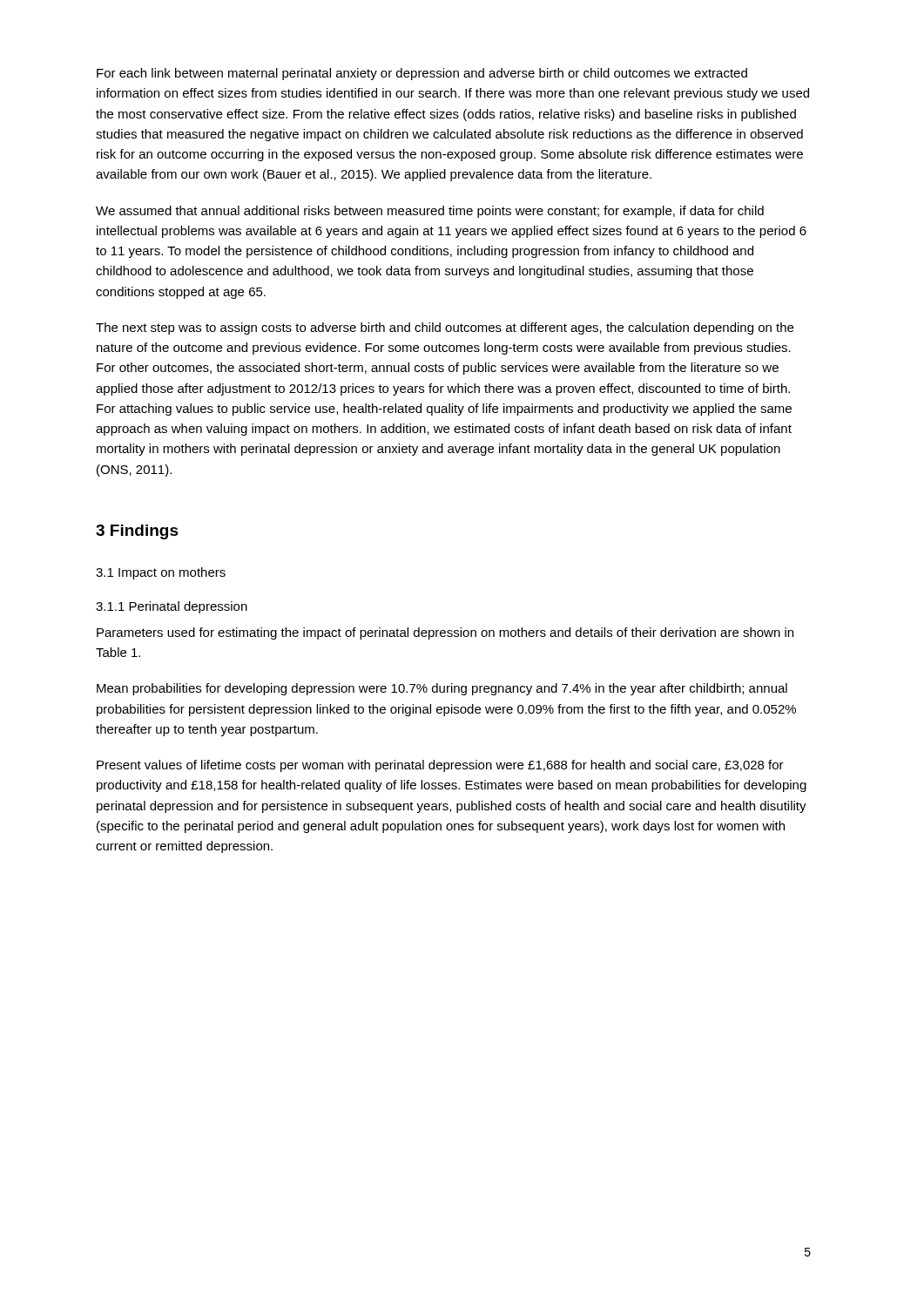
Task: Navigate to the text block starting "The next step"
Action: pyautogui.click(x=445, y=398)
